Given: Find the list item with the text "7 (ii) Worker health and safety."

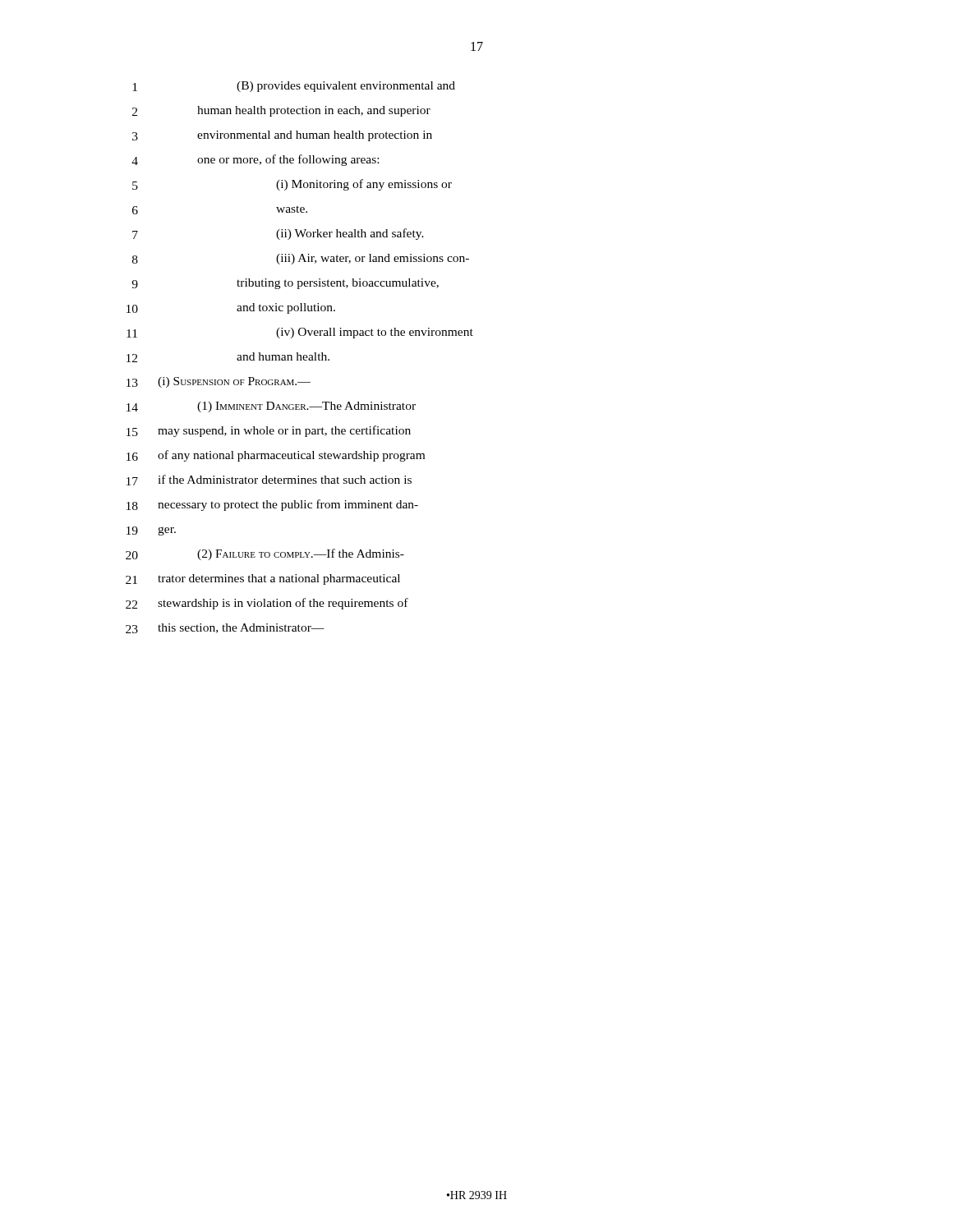Looking at the screenshot, I should point(278,234).
